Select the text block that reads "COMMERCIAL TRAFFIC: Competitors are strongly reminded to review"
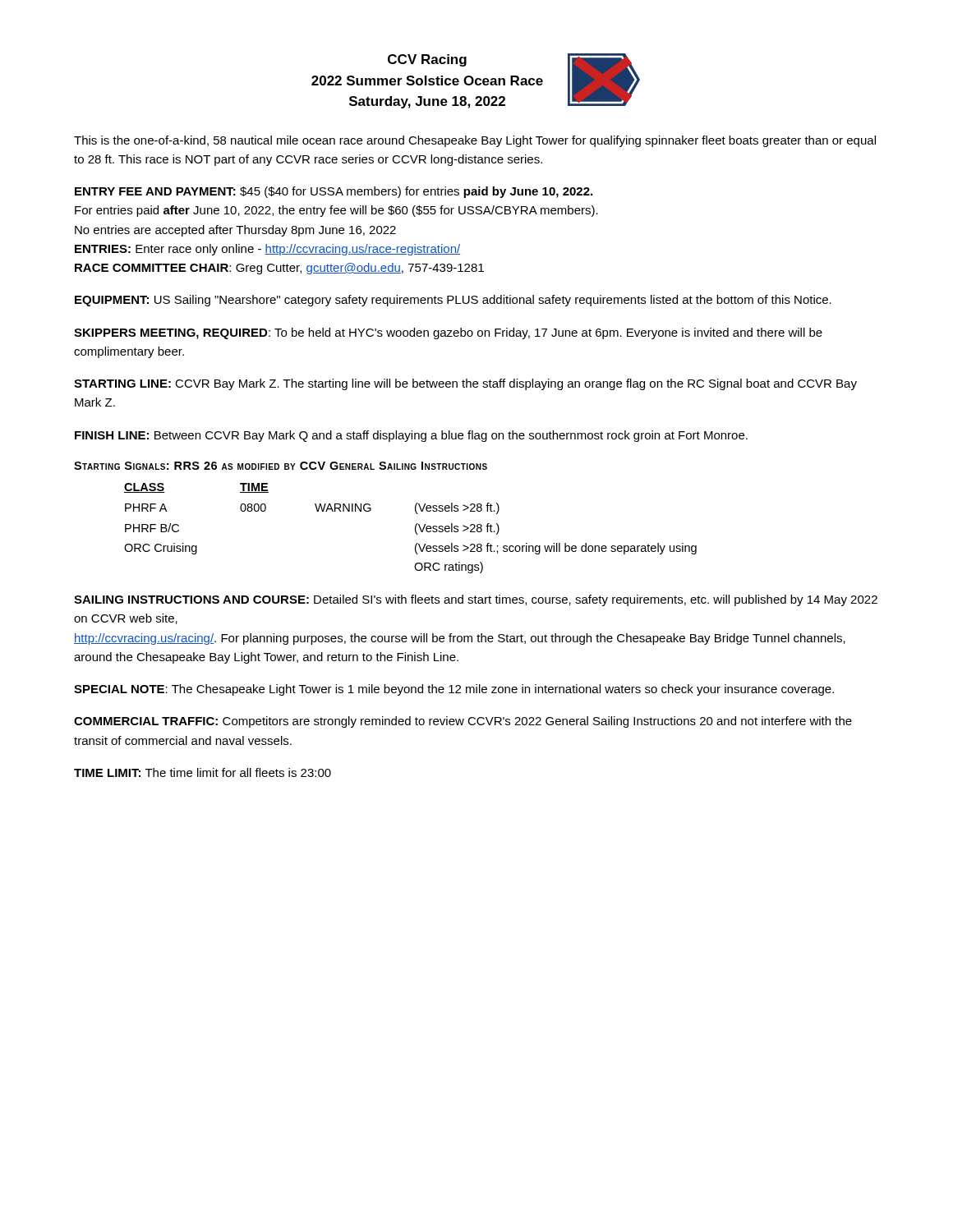 [x=463, y=731]
